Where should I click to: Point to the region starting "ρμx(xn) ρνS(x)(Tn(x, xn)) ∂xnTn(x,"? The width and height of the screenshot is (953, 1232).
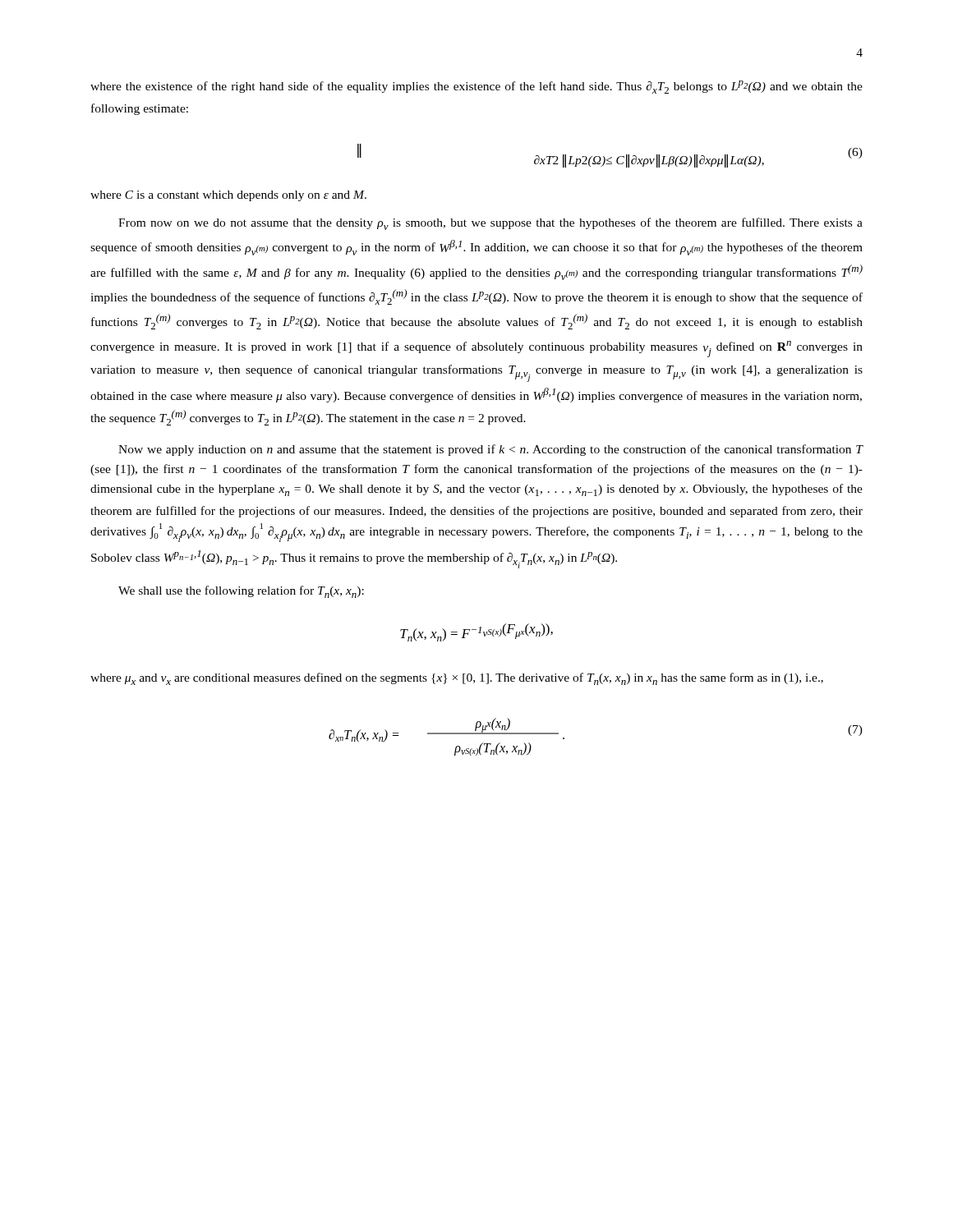tap(476, 736)
